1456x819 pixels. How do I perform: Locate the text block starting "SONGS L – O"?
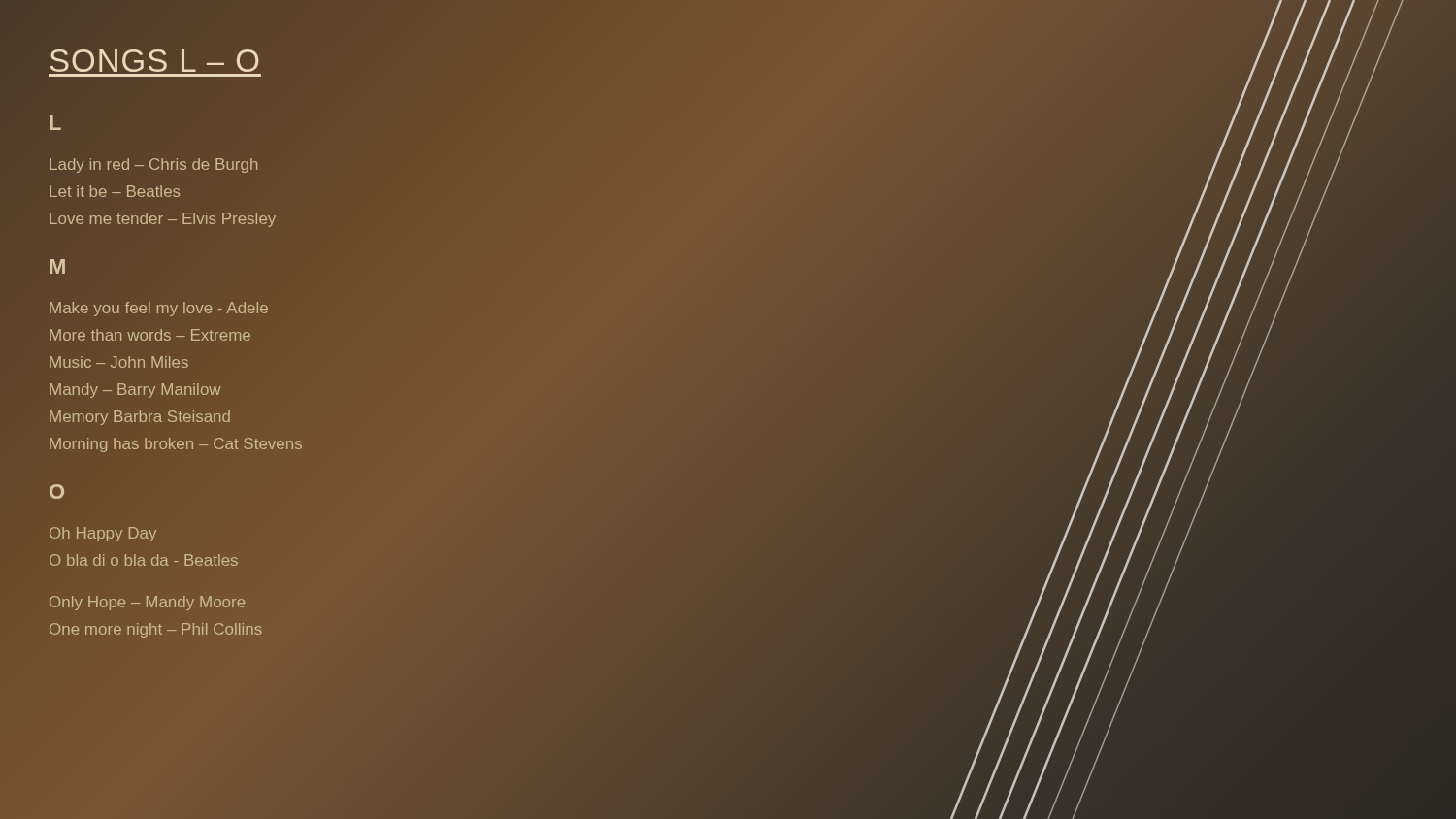coord(155,61)
